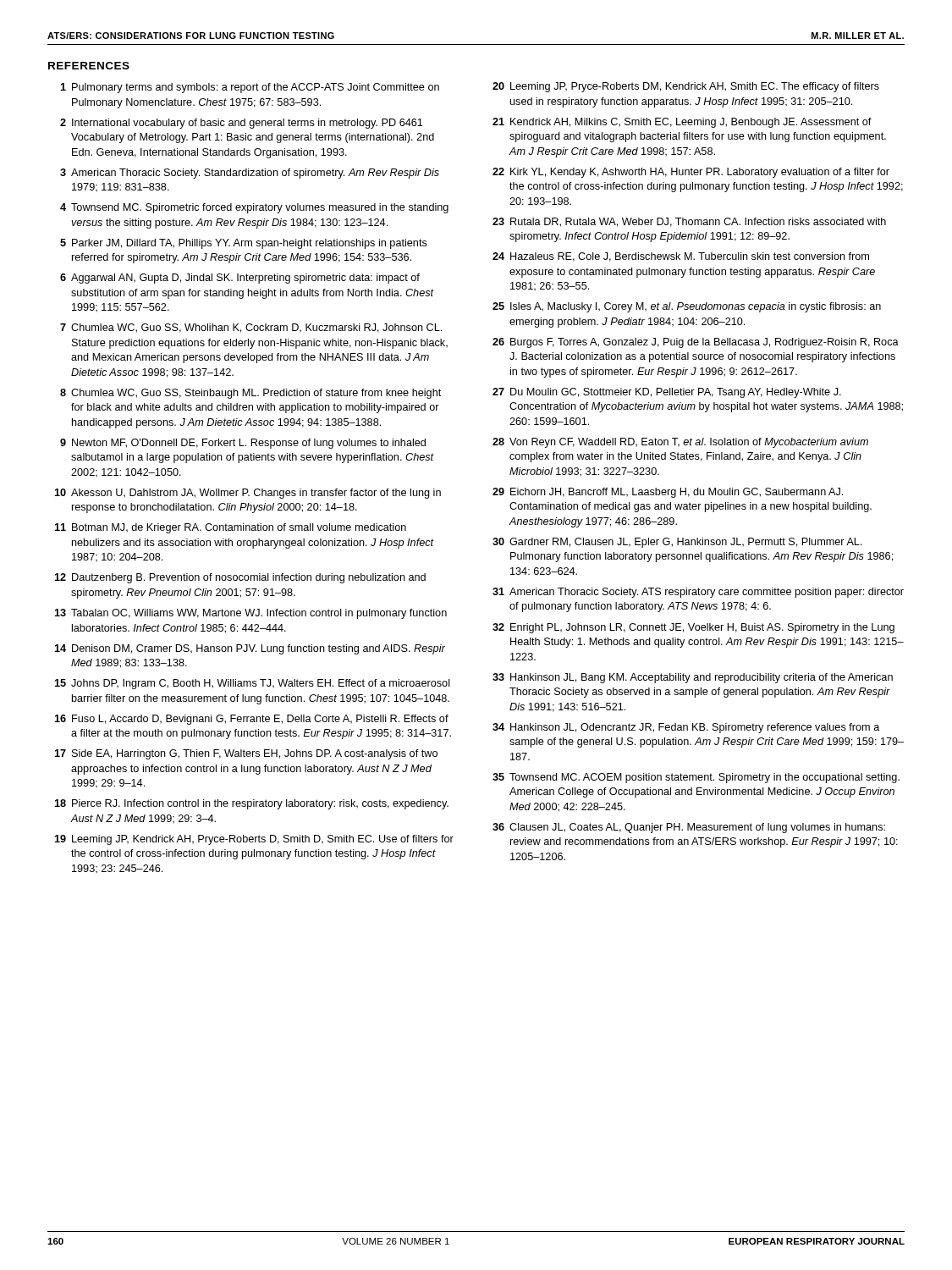
Task: Click on the region starting "14 Denison DM, Cramer"
Action: (250, 656)
